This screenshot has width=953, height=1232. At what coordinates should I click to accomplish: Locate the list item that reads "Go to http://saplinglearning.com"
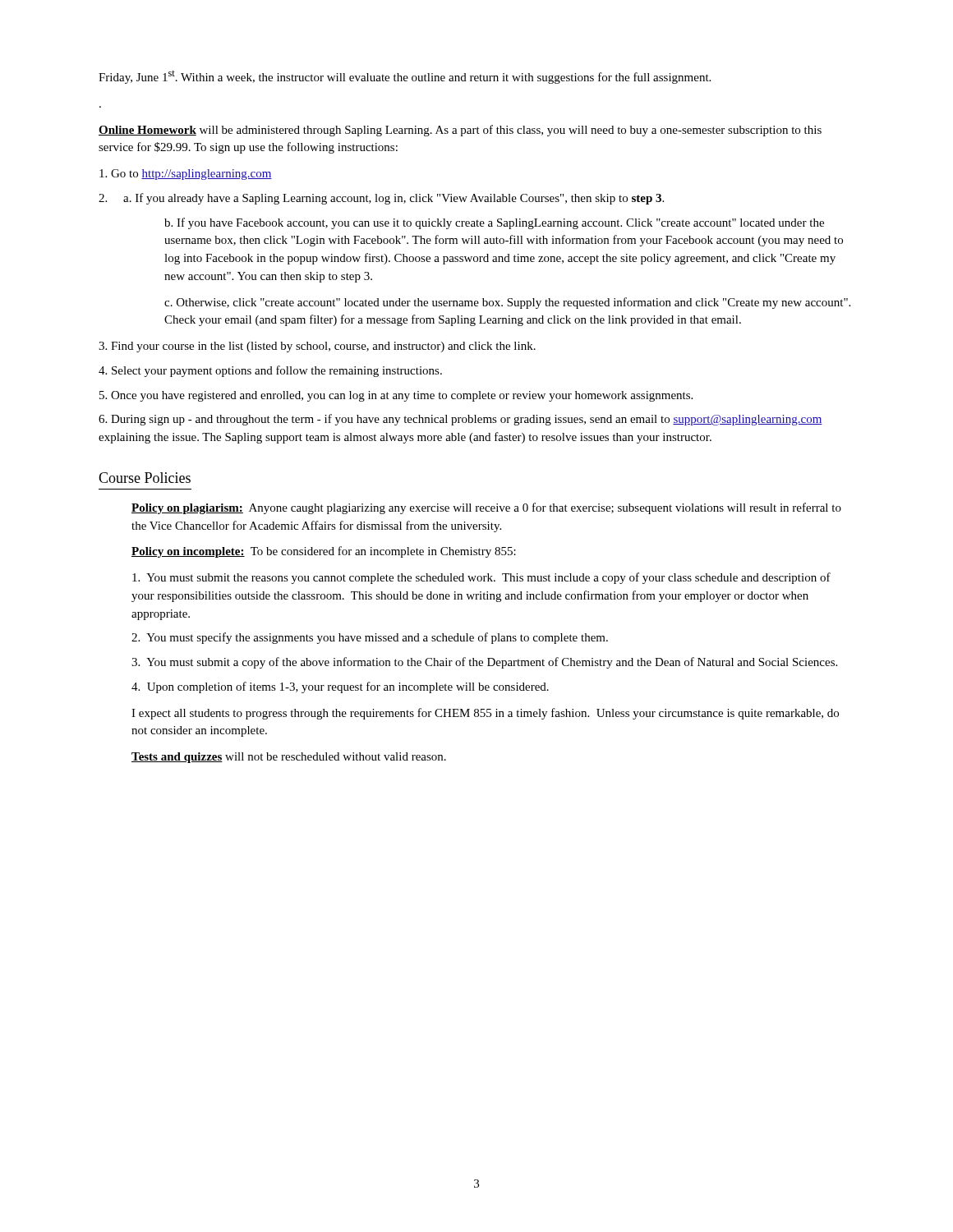click(x=185, y=173)
